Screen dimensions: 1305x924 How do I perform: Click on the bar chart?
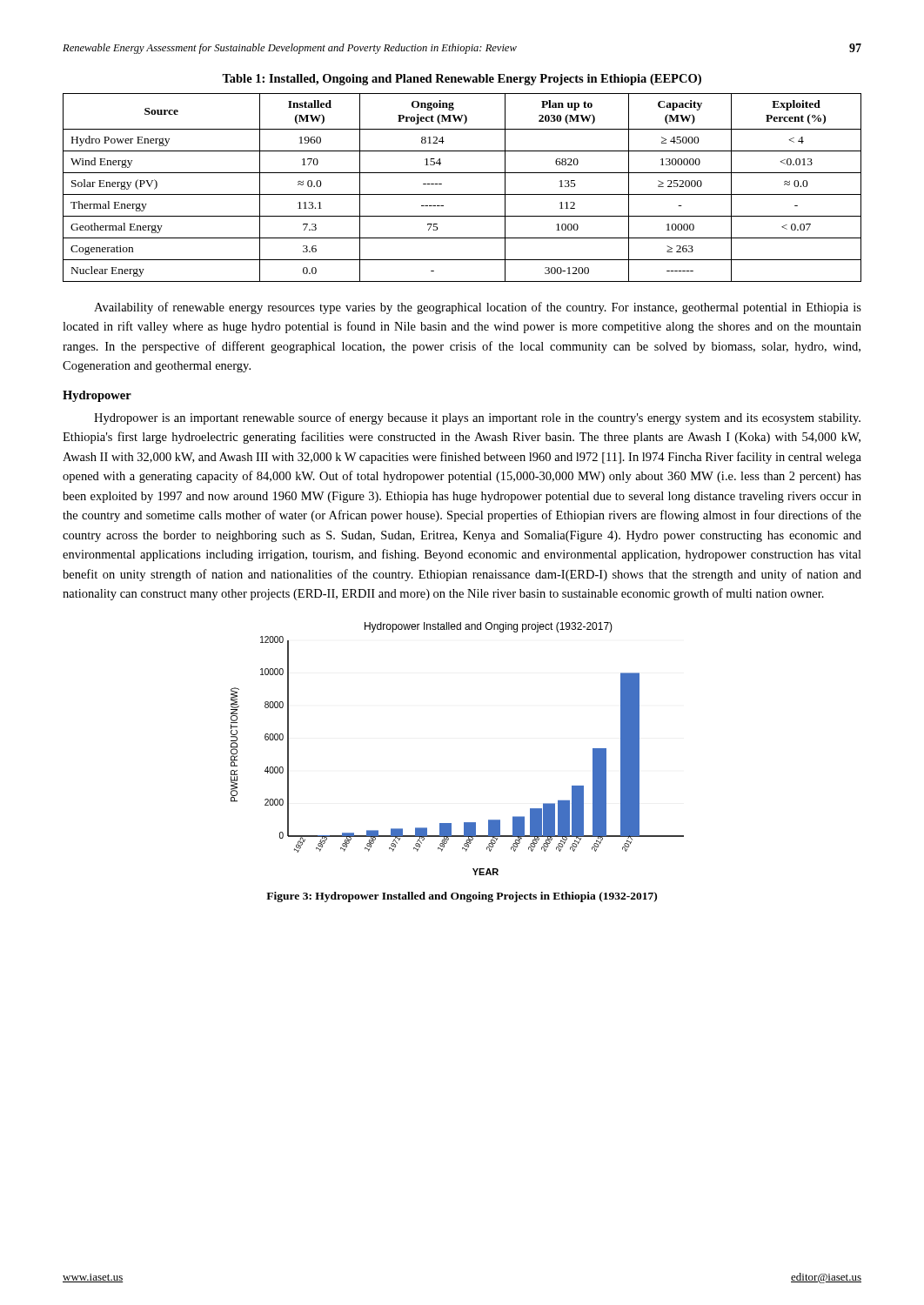[x=462, y=749]
